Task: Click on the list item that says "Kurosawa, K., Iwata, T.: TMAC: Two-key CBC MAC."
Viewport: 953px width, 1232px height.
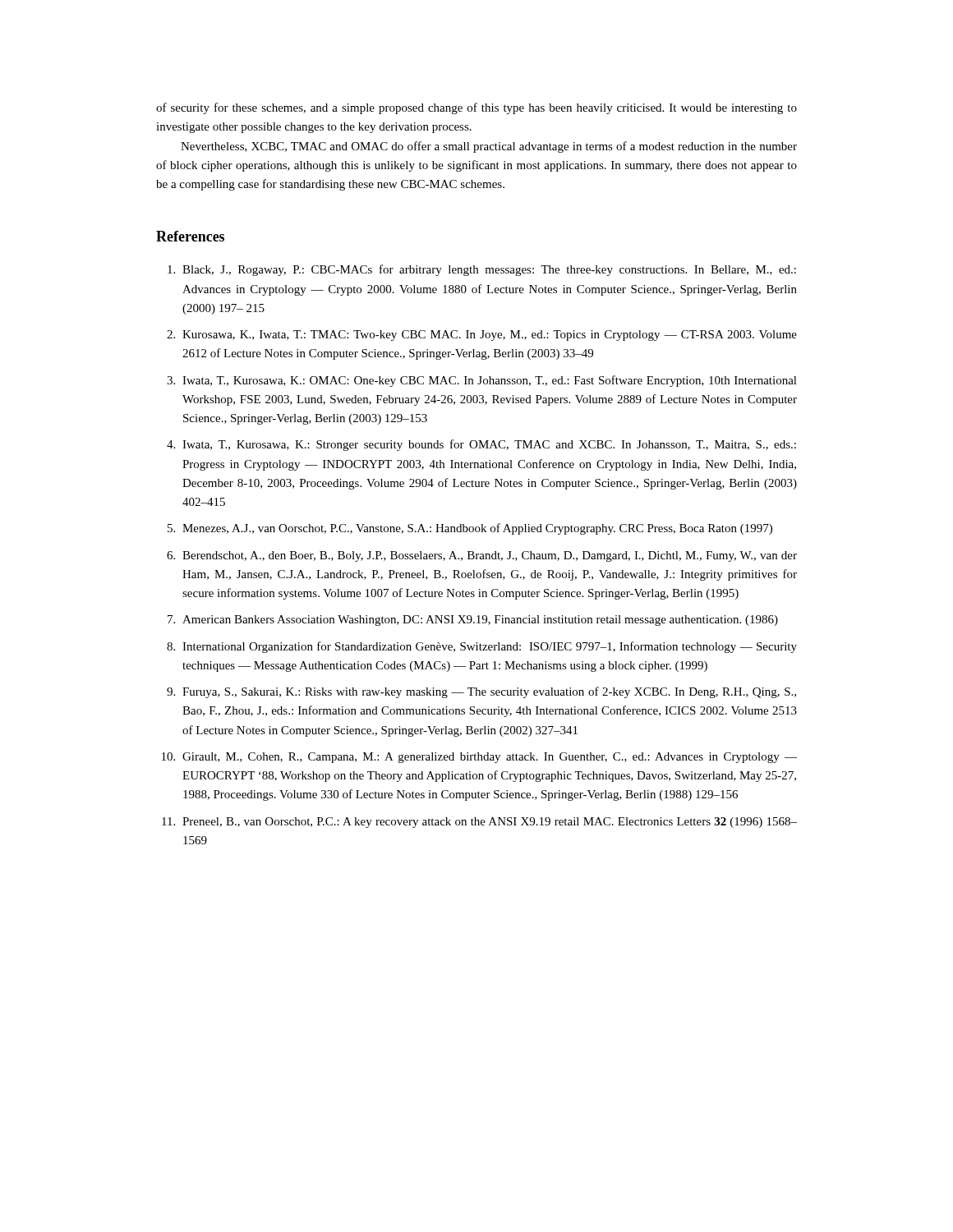Action: coord(490,344)
